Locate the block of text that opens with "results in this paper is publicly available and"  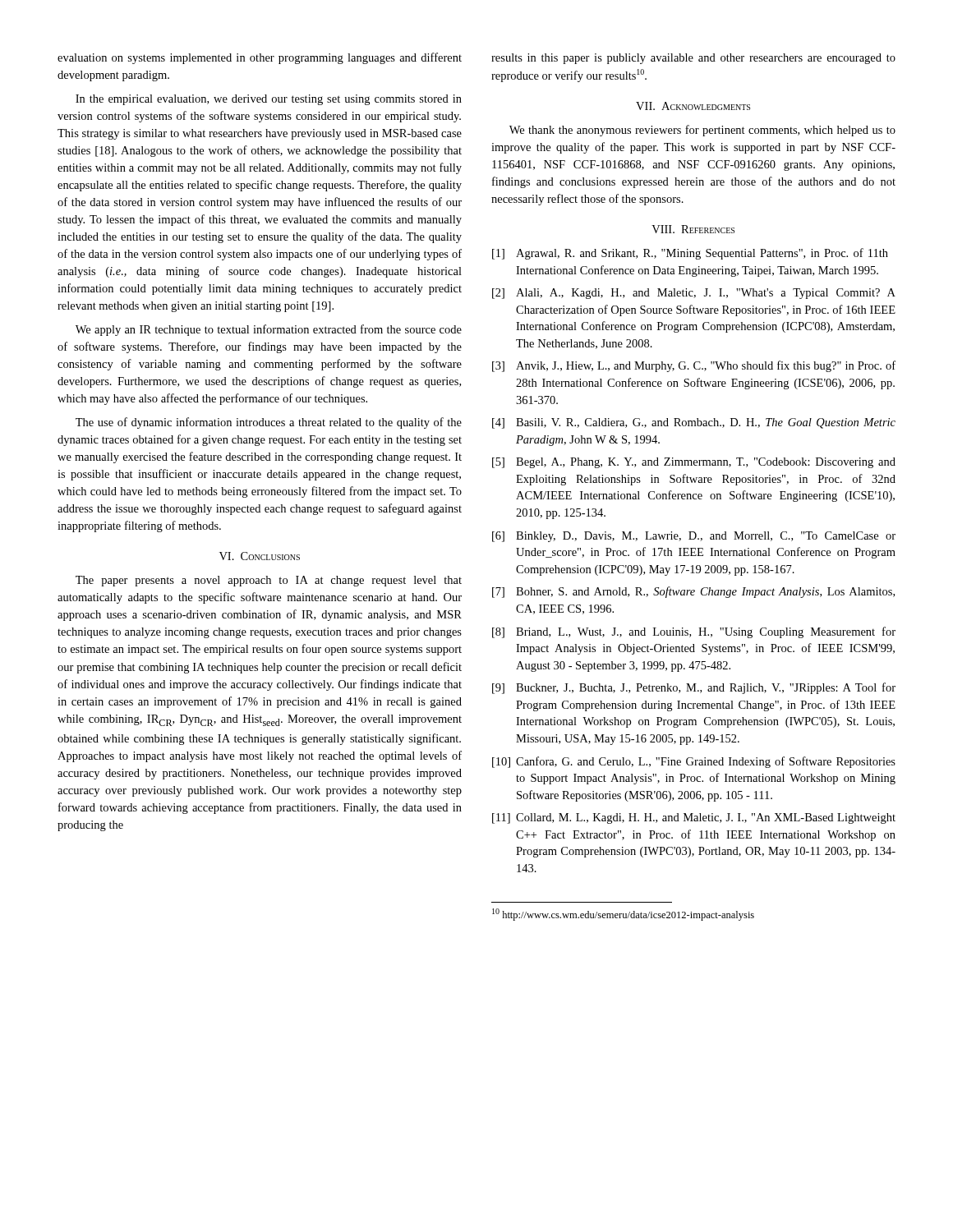point(693,67)
